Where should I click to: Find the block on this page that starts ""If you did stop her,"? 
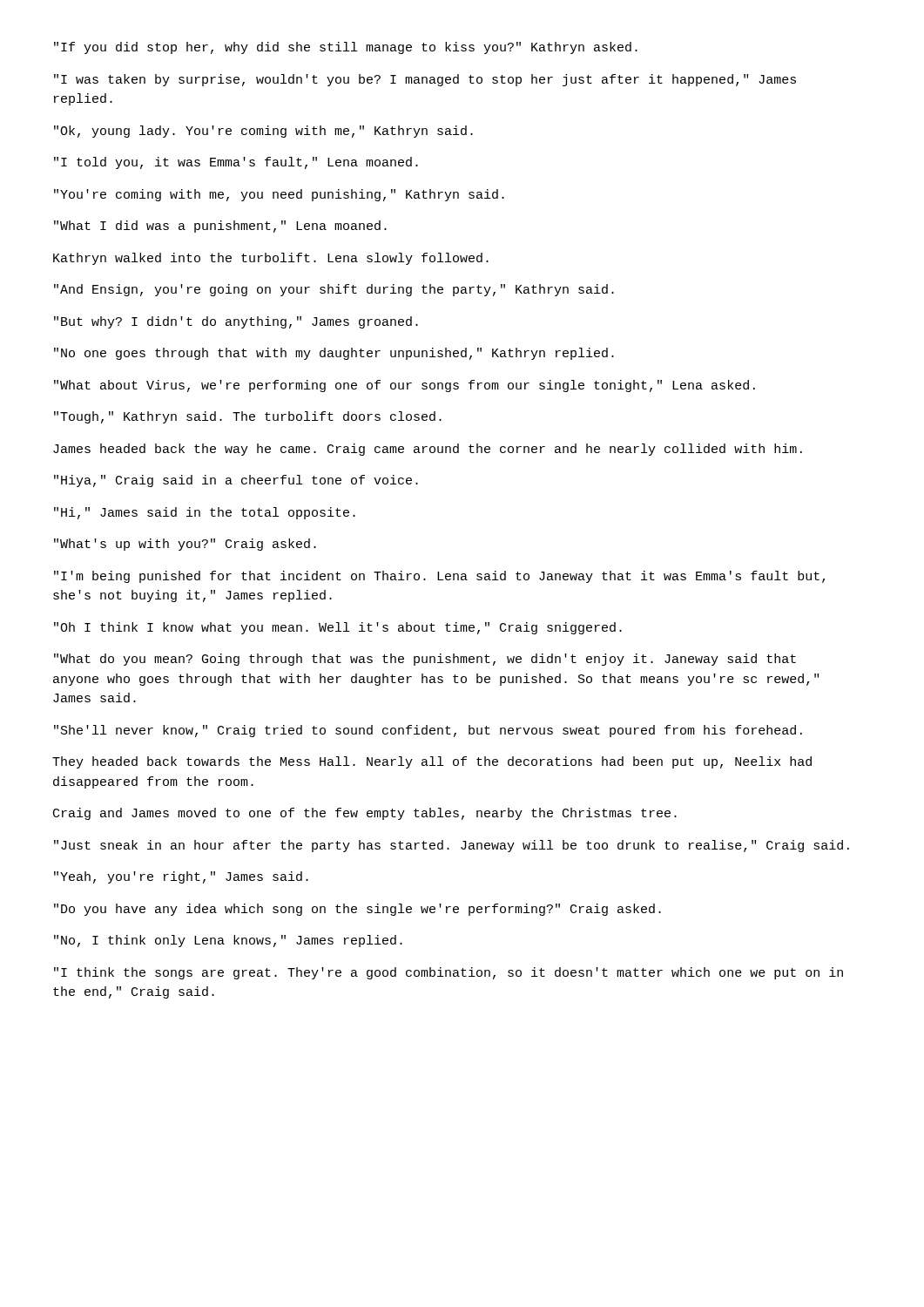click(x=346, y=48)
